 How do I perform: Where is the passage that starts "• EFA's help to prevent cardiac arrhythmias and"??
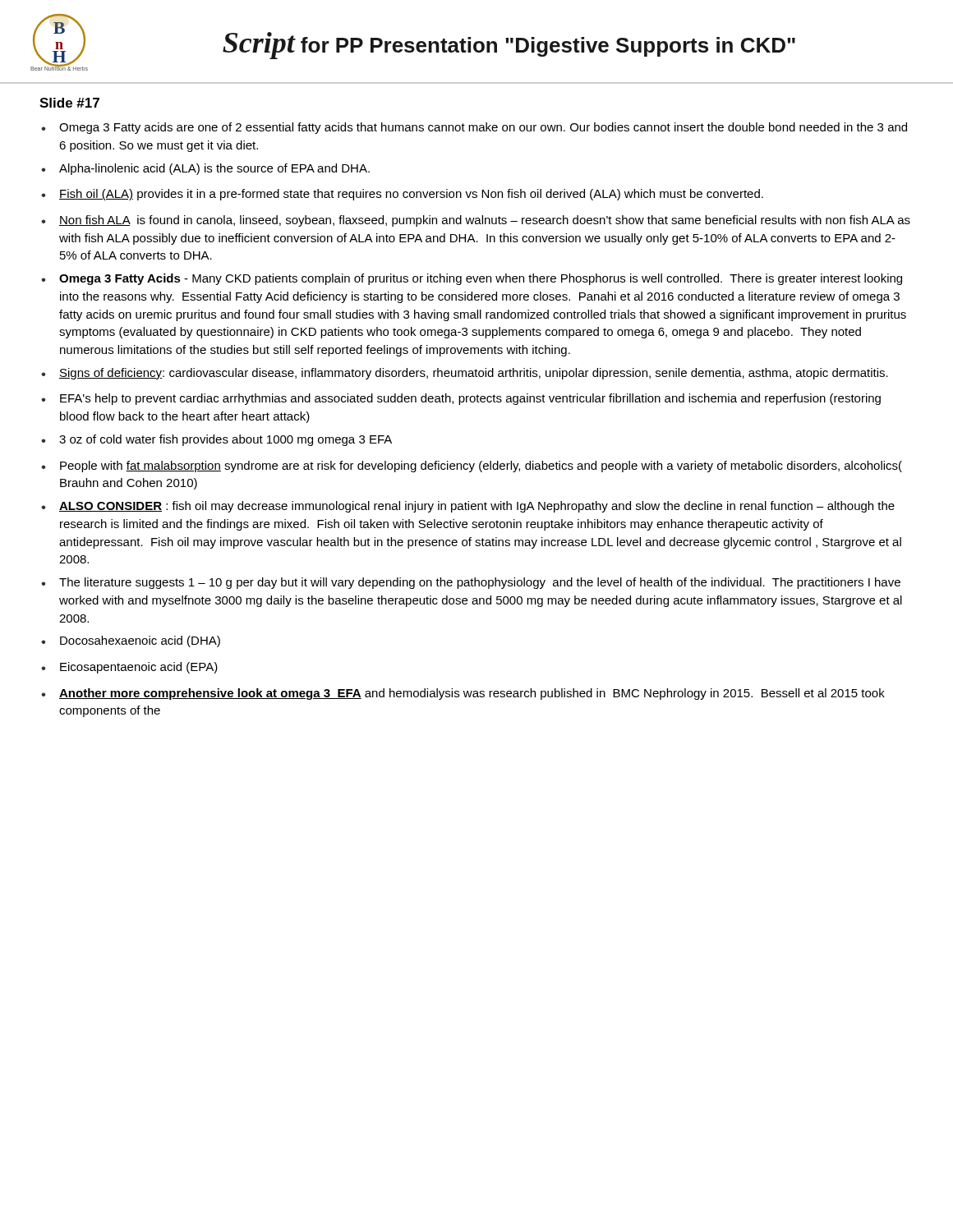click(476, 408)
